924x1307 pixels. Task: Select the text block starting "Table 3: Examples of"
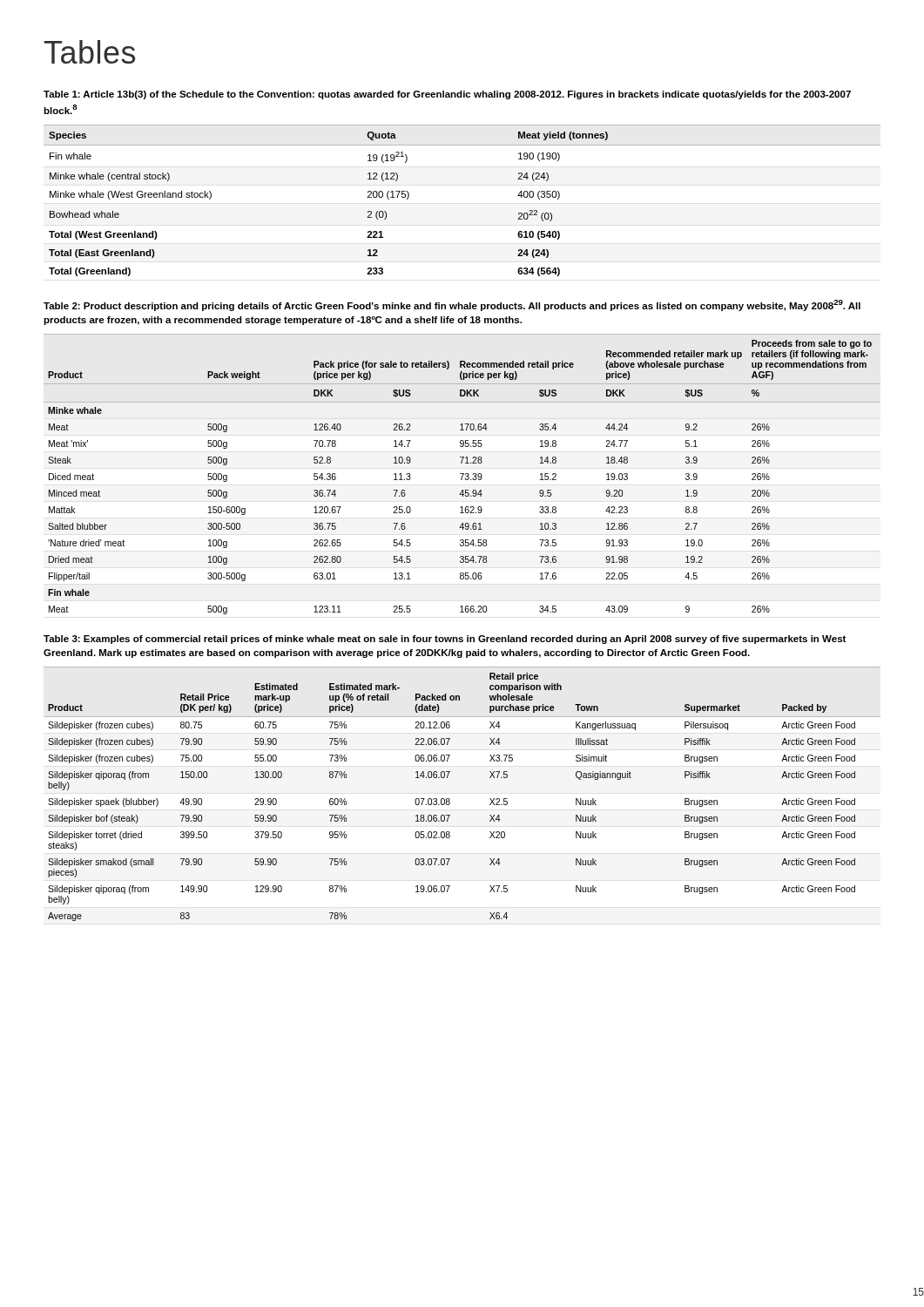tap(445, 645)
